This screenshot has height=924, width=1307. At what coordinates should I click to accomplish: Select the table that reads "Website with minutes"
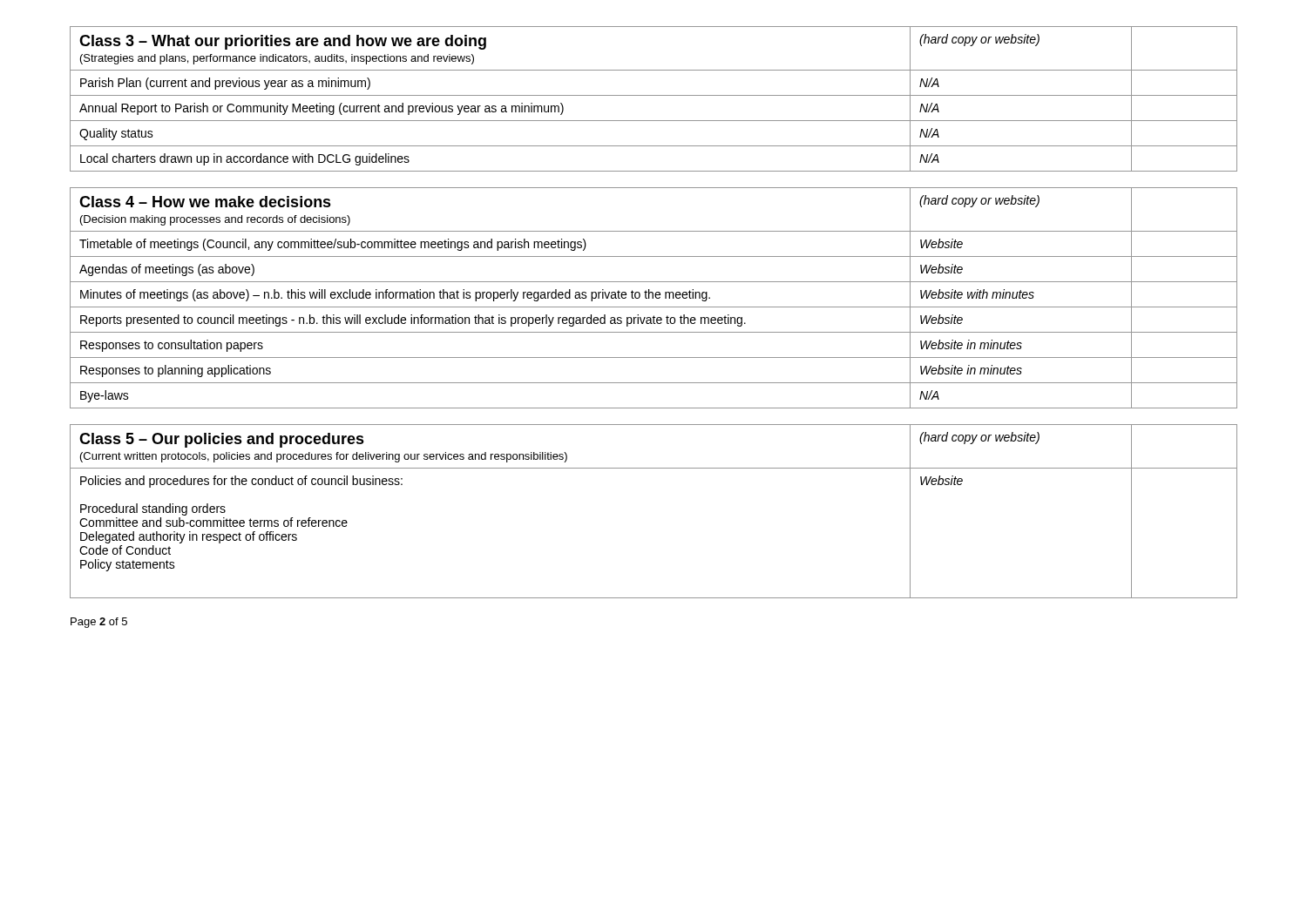point(654,298)
